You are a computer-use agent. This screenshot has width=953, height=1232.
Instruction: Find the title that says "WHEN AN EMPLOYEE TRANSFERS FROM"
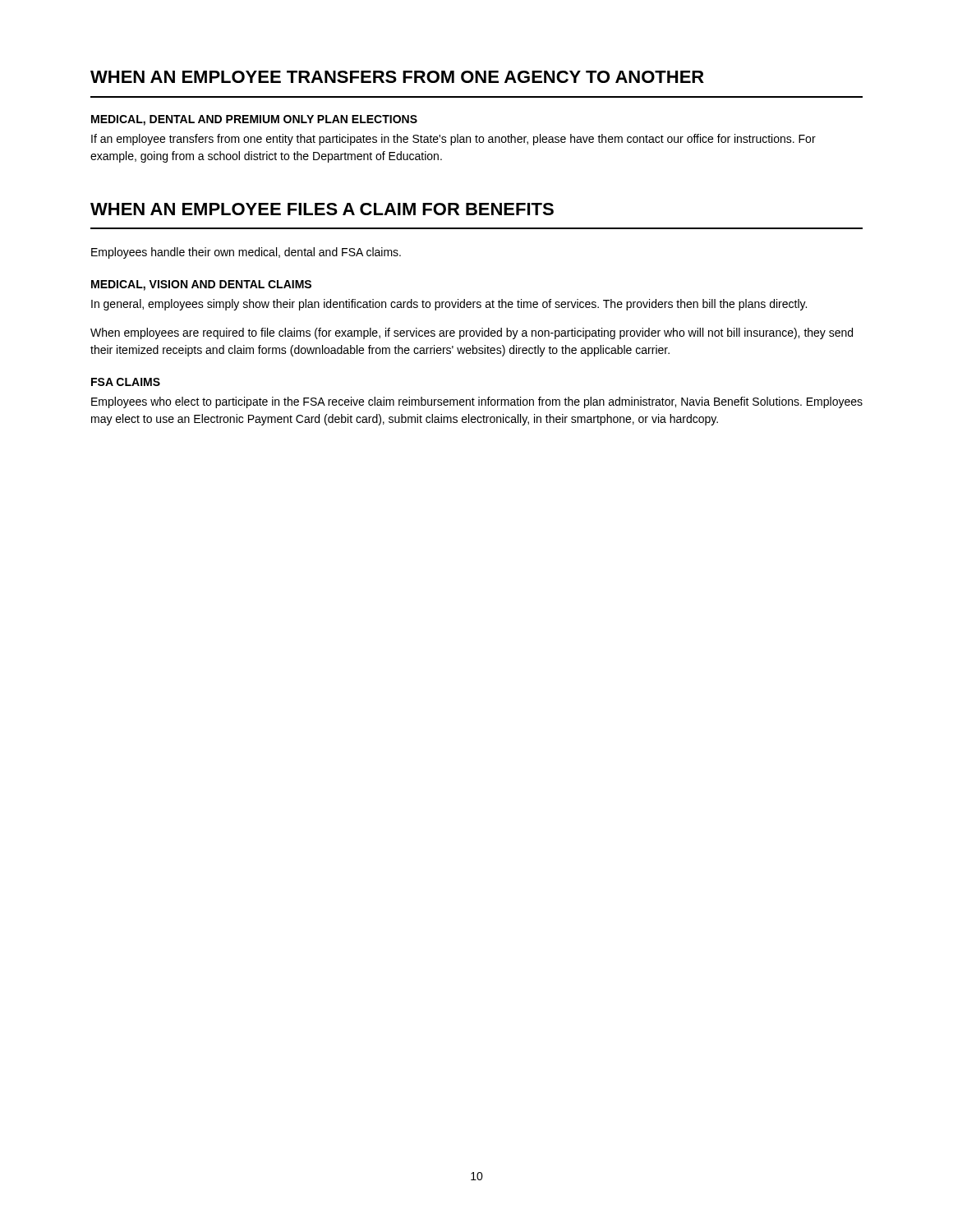476,77
